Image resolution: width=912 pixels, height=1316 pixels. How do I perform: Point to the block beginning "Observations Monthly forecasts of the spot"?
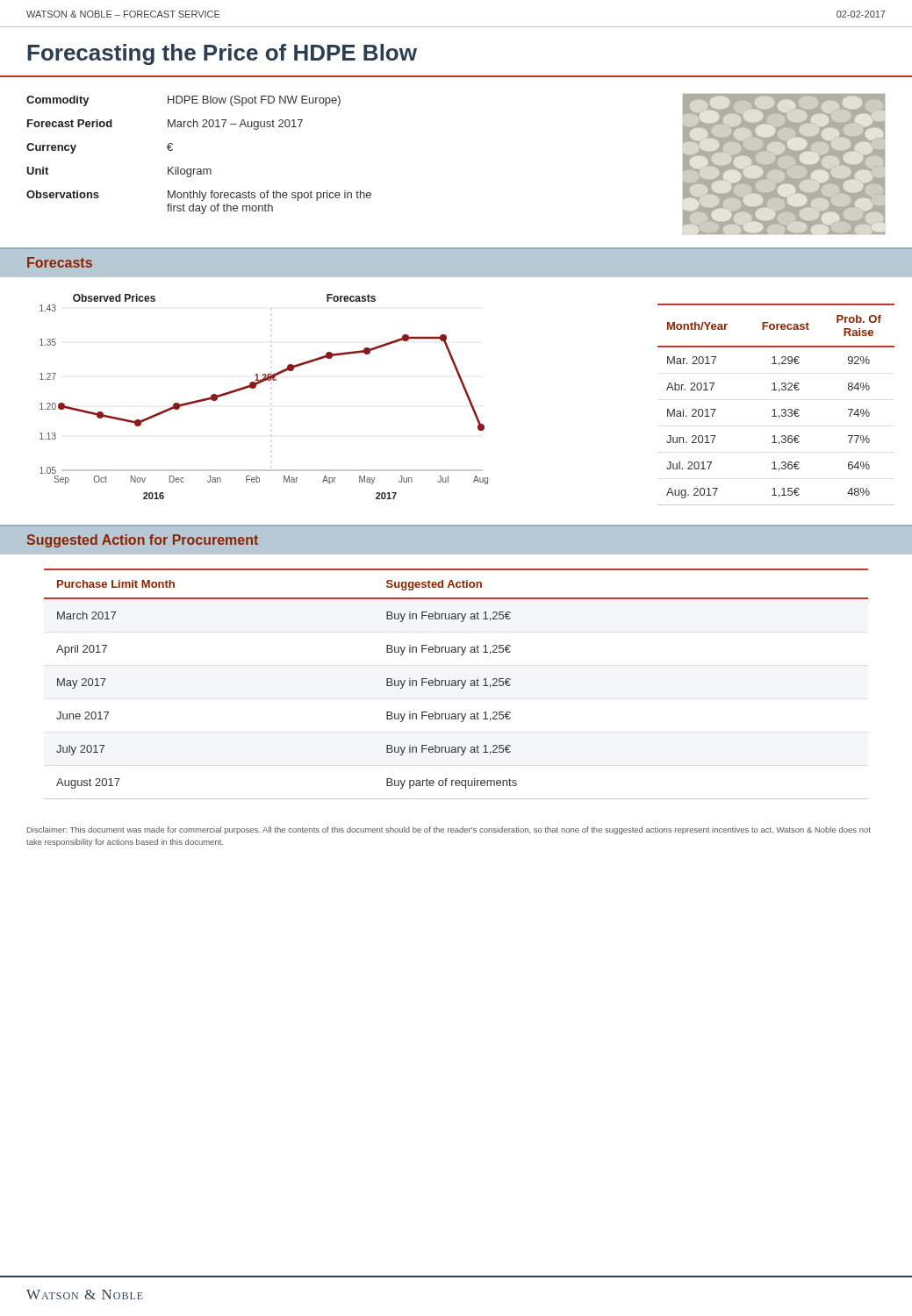click(199, 201)
